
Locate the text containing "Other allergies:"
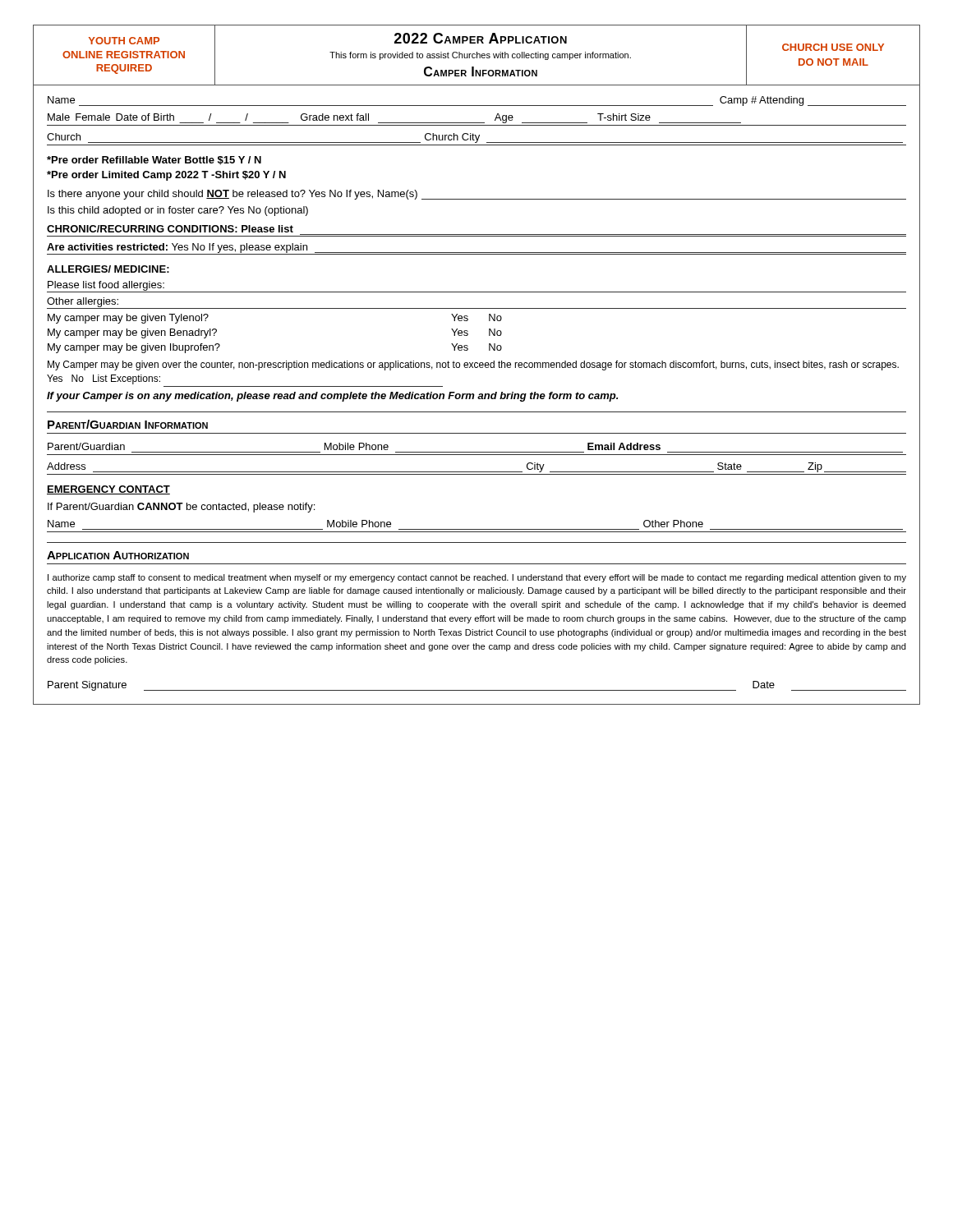tap(476, 301)
